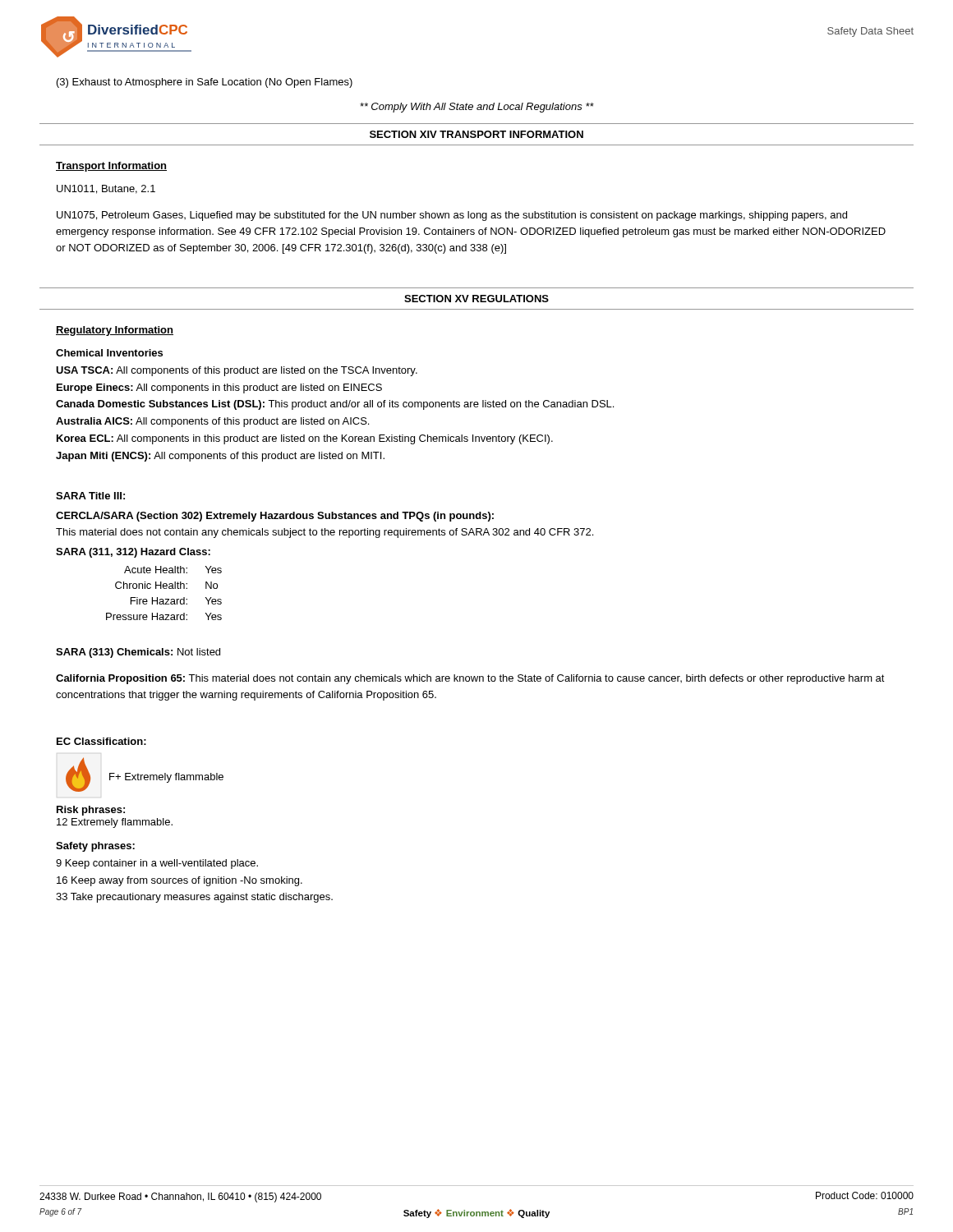Viewport: 953px width, 1232px height.
Task: Click on the logo
Action: click(x=118, y=41)
